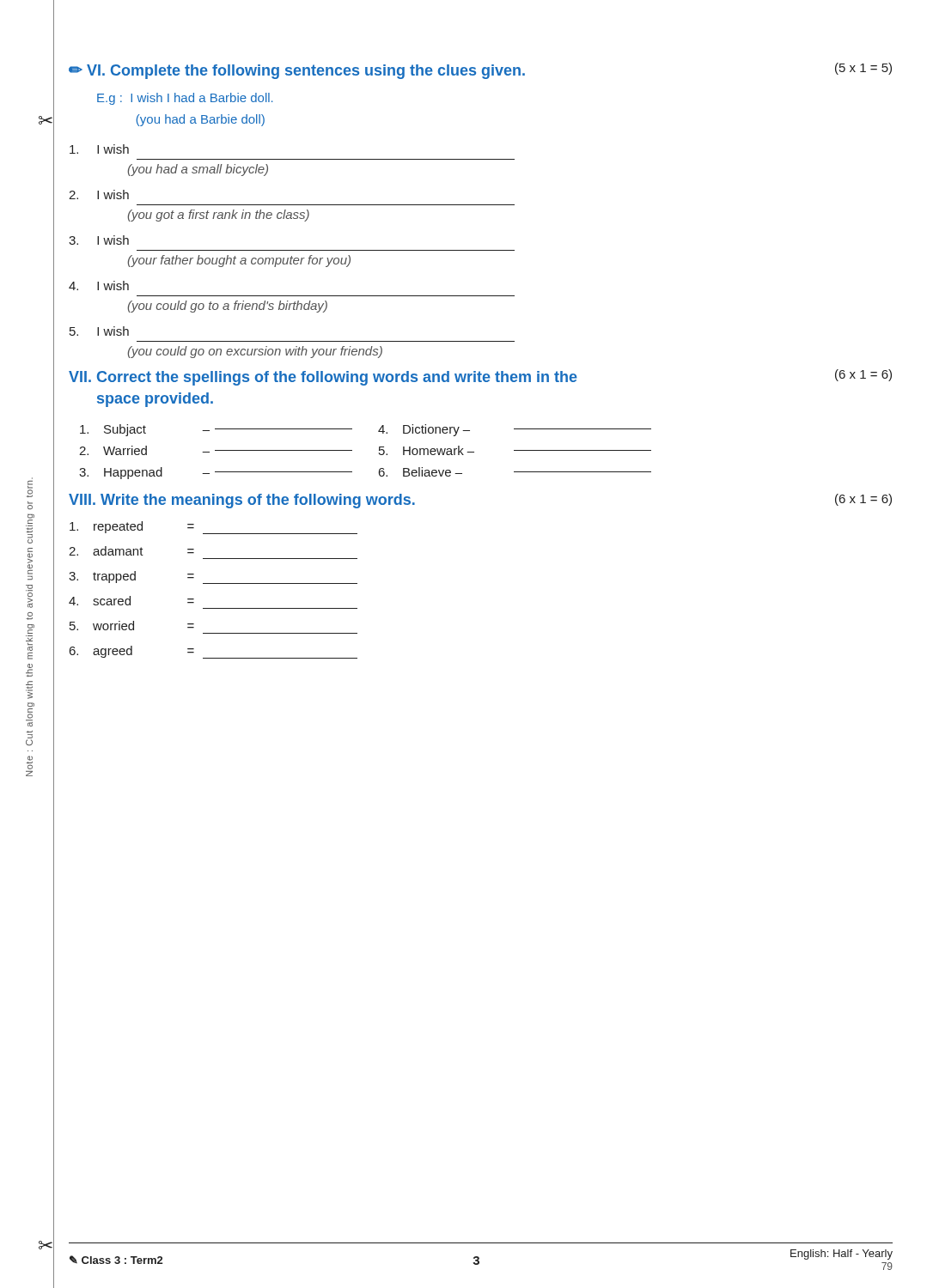Point to "3. trapped ="

213,576
